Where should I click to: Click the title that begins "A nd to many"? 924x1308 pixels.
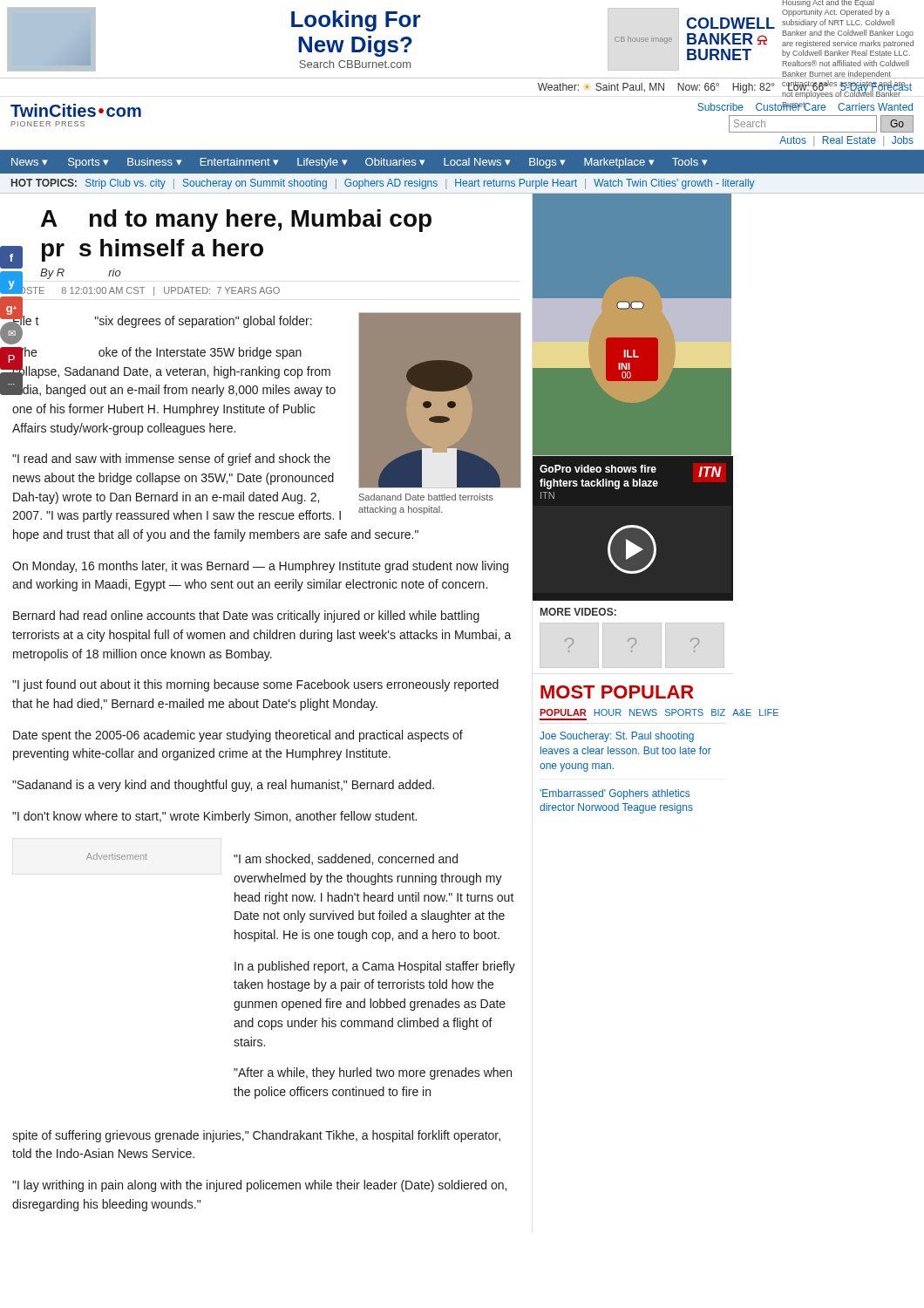pos(236,233)
